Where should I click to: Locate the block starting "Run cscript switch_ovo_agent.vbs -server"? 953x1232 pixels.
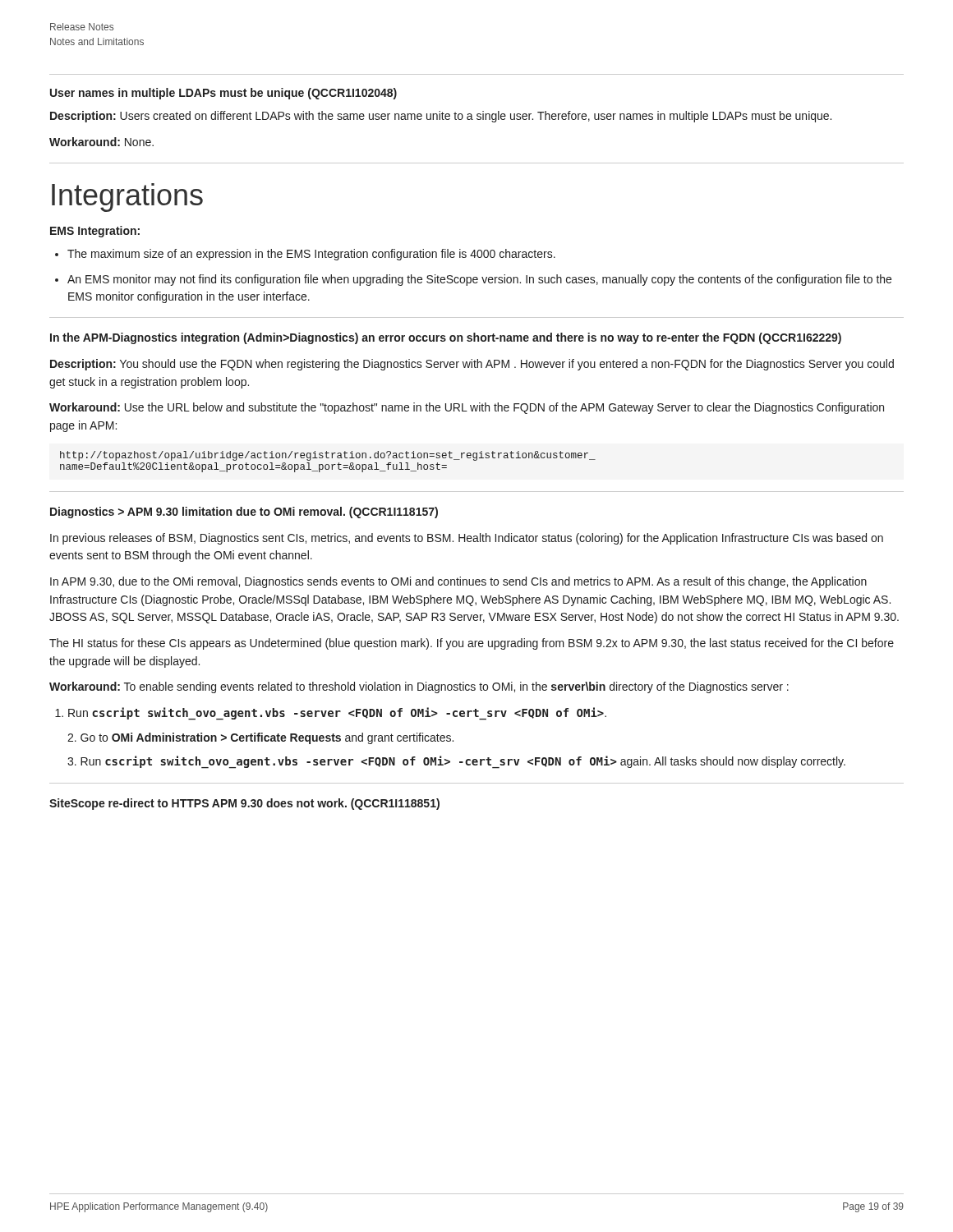tap(486, 714)
